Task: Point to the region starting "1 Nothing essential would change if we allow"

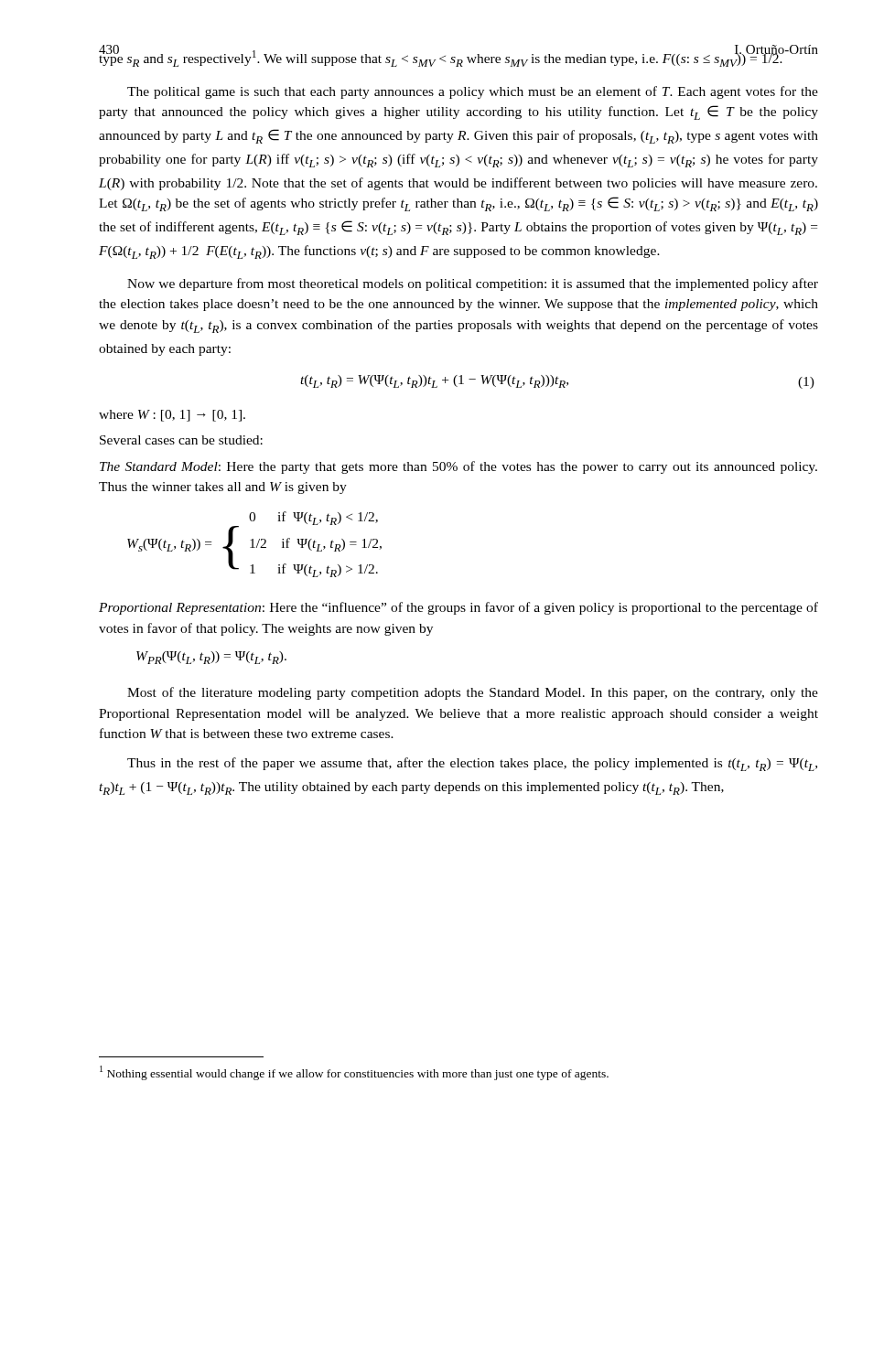Action: coord(354,1072)
